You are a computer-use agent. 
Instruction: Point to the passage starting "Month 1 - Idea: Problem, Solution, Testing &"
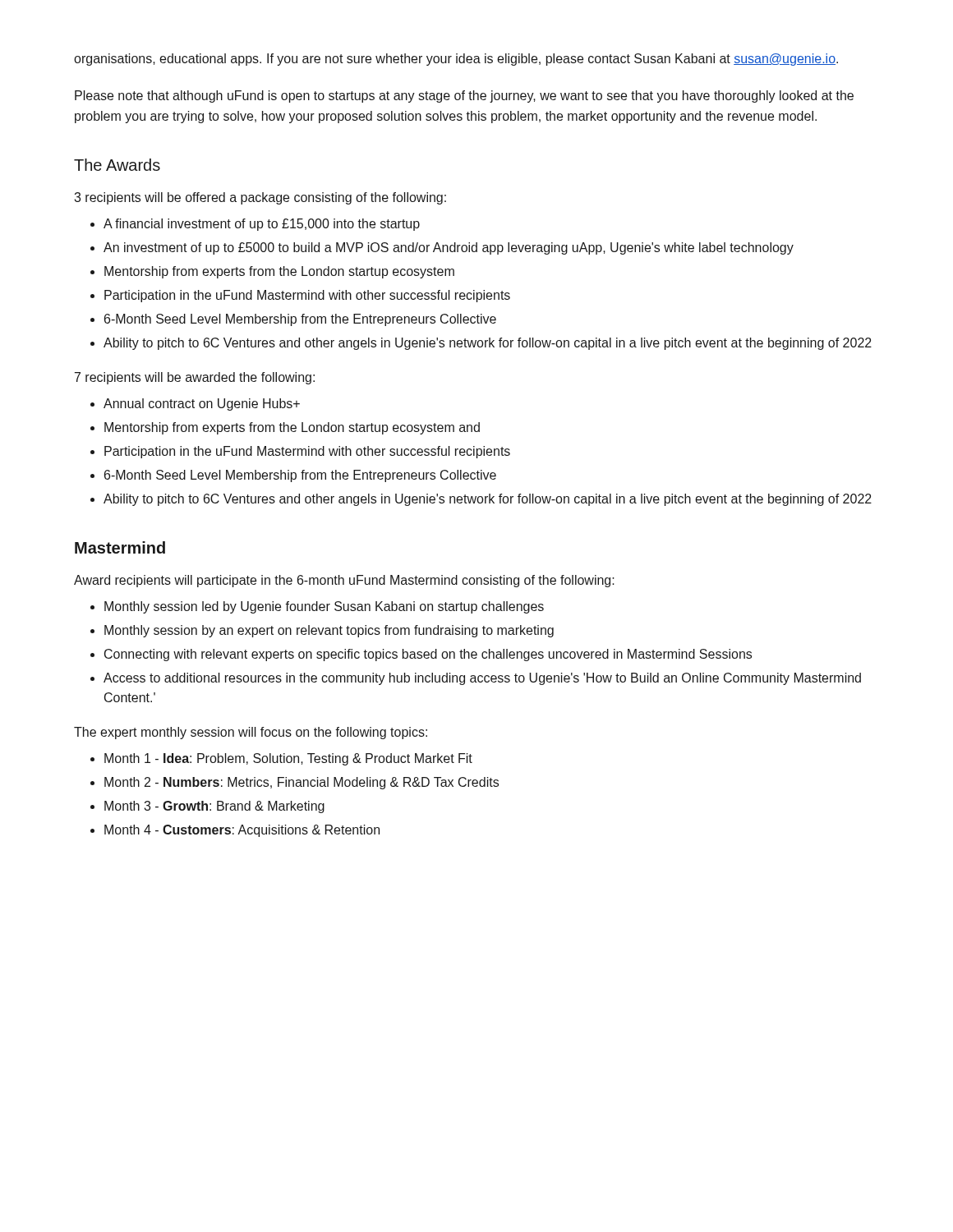point(288,759)
